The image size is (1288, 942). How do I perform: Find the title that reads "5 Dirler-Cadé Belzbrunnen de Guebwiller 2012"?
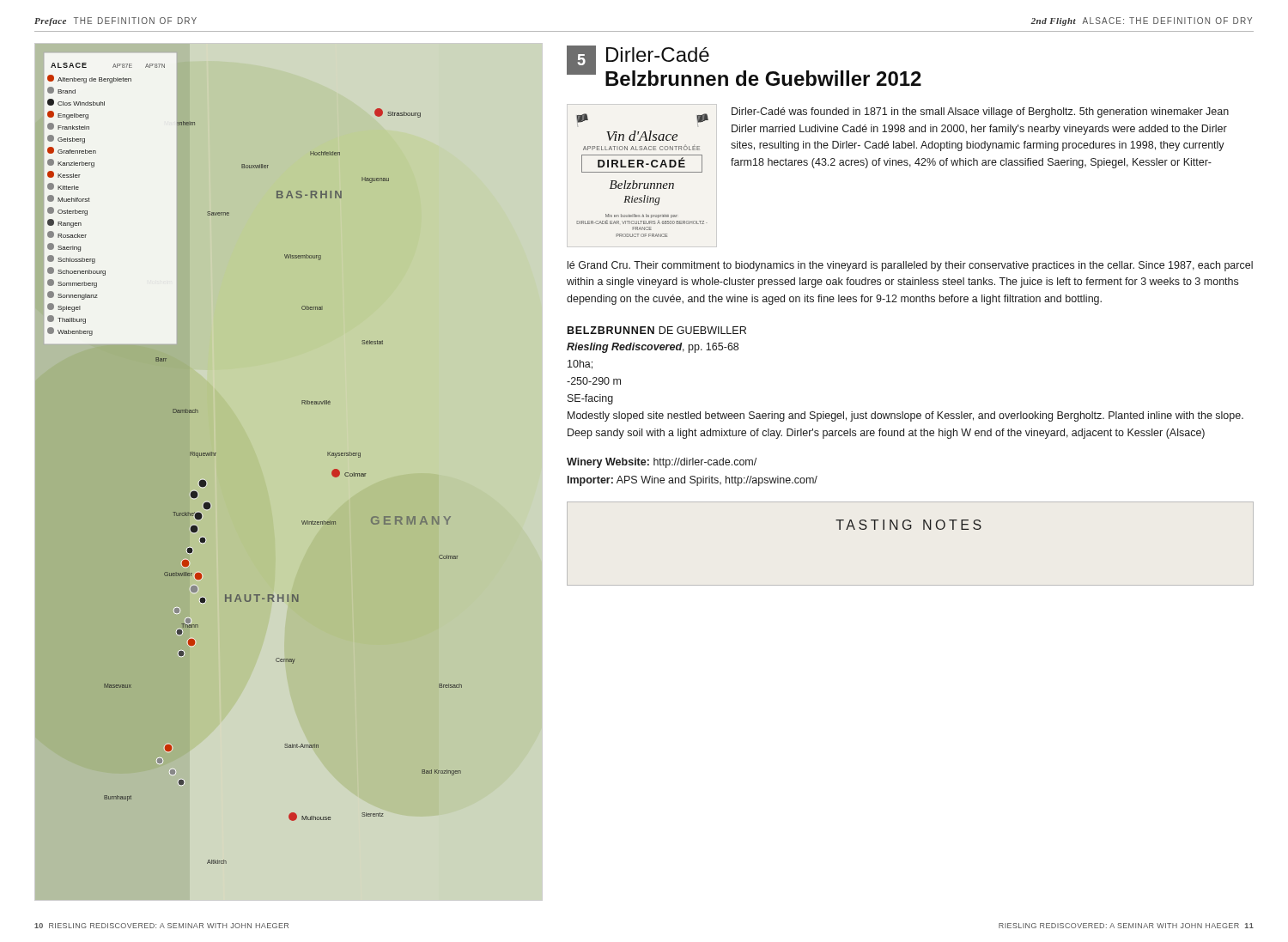point(744,67)
